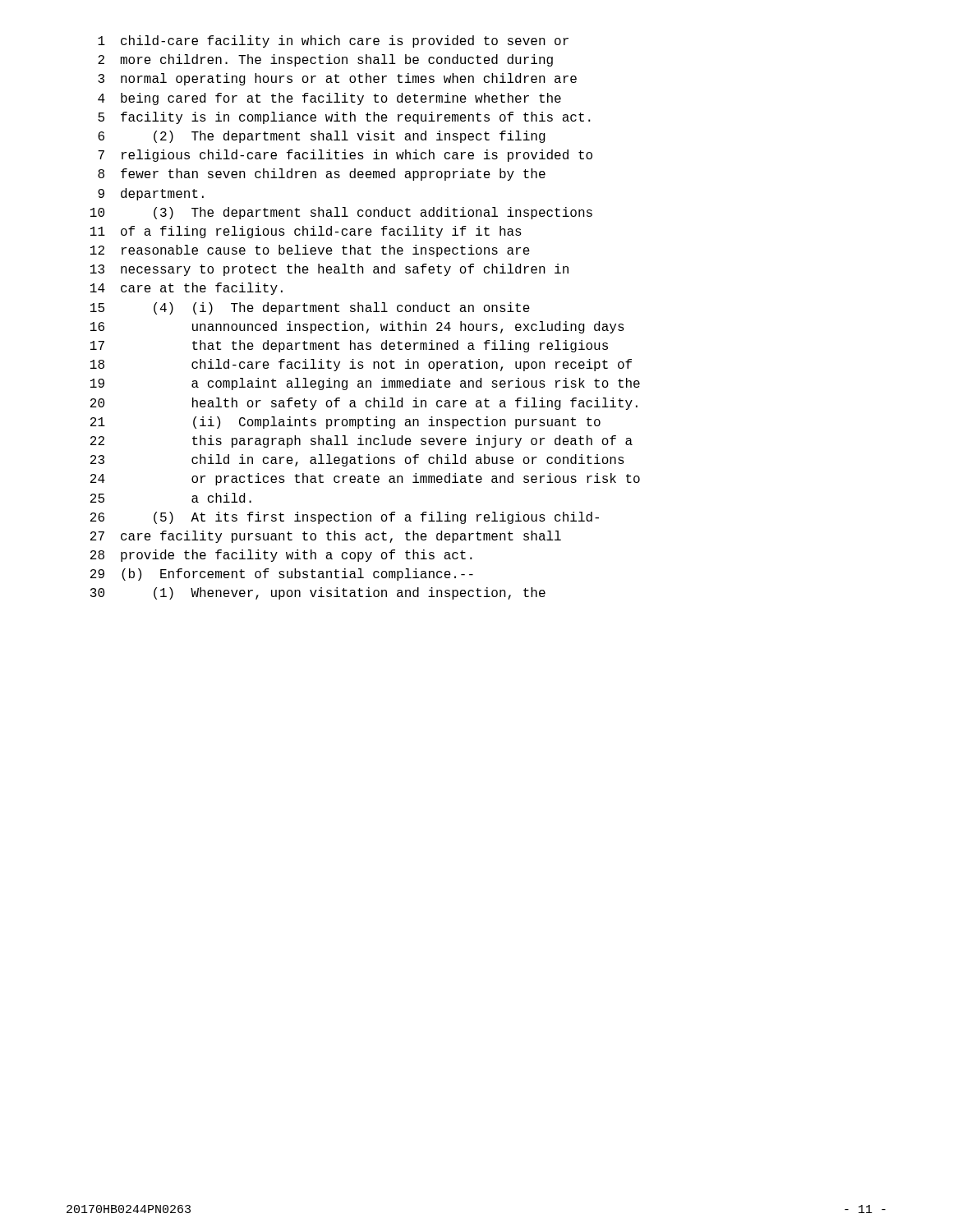Find the block on this page that starts "19 a complaint"
Viewport: 953px width, 1232px height.
[x=476, y=385]
